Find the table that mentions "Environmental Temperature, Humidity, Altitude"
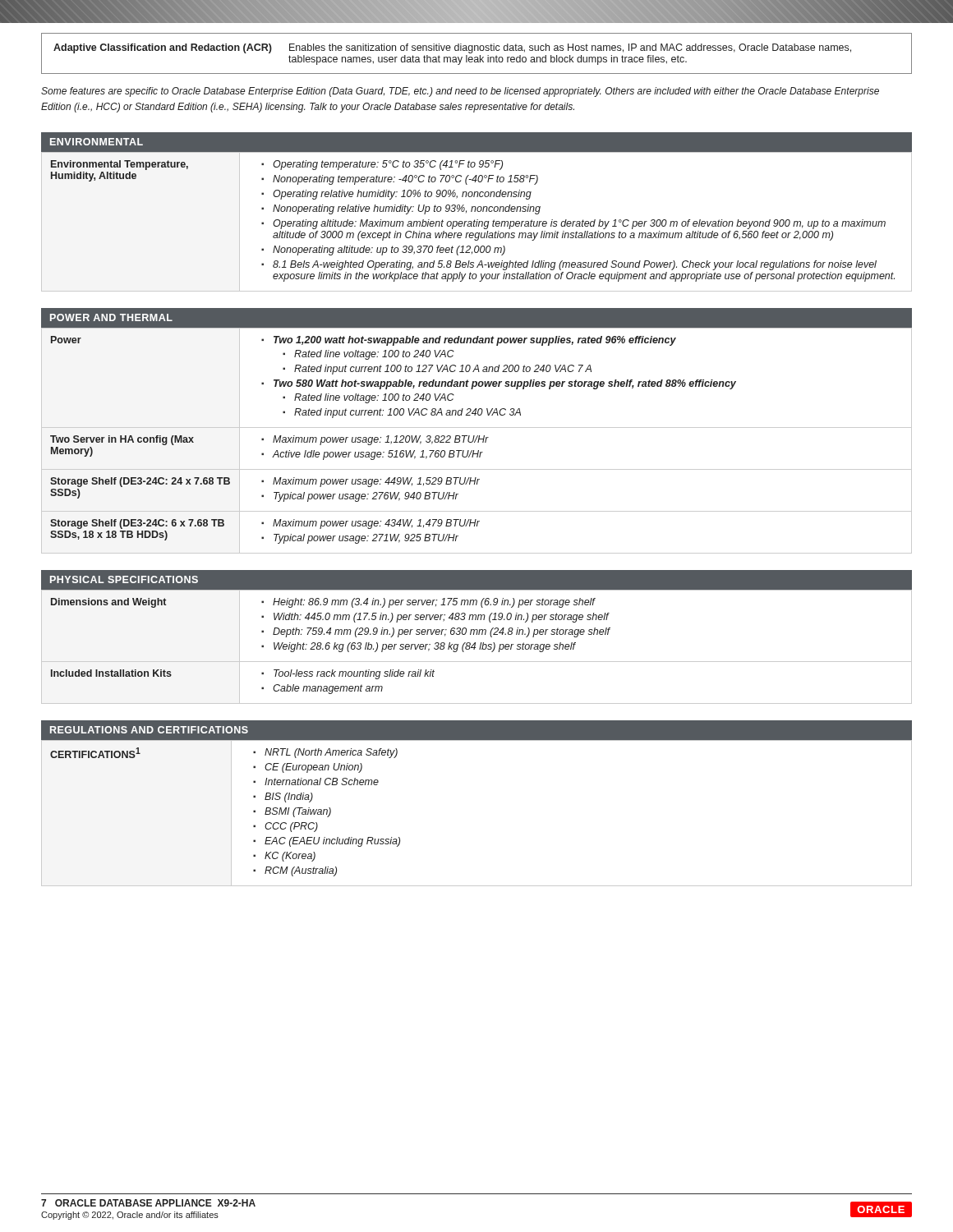953x1232 pixels. pyautogui.click(x=476, y=212)
